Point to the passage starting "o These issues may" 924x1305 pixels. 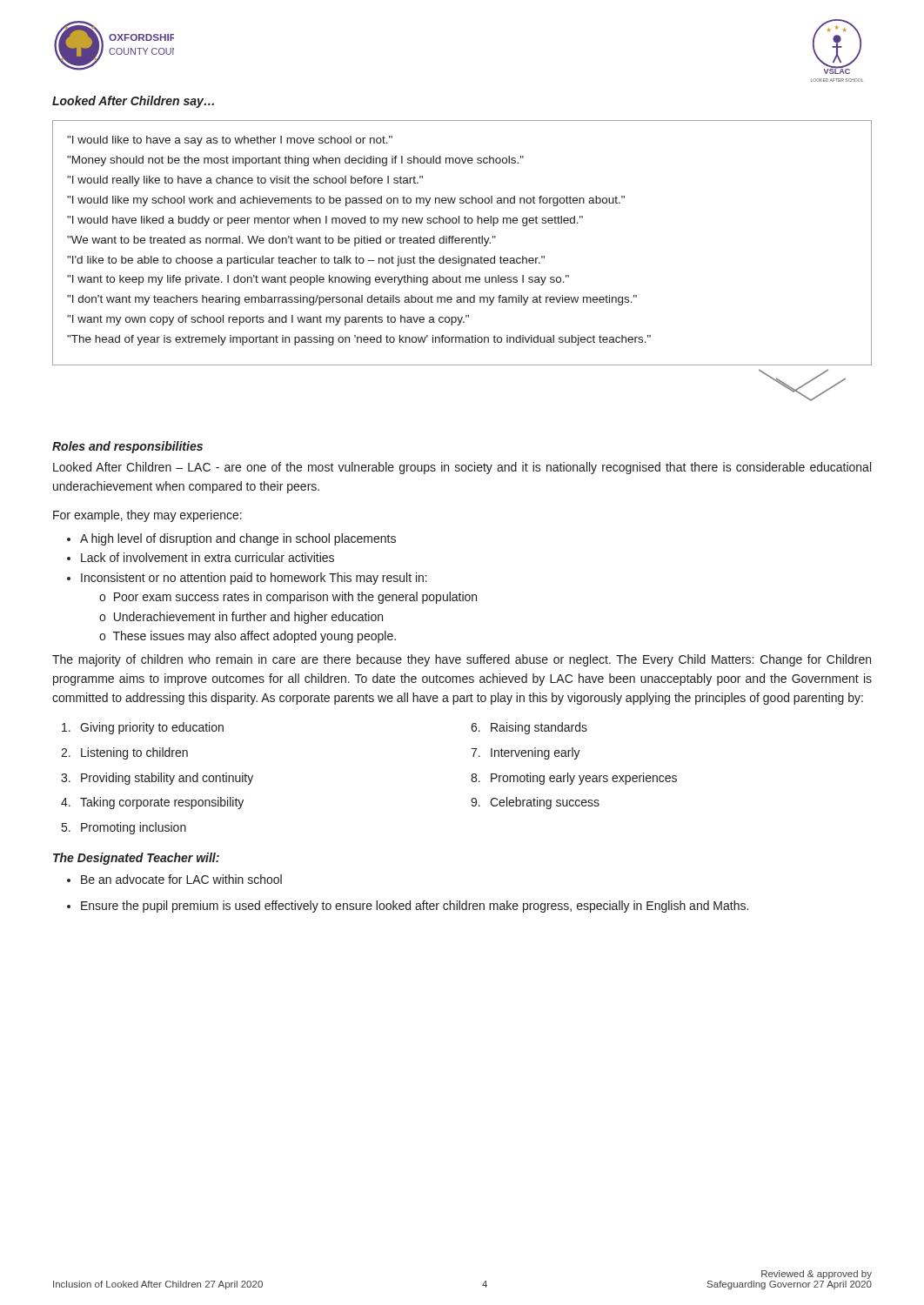click(248, 636)
